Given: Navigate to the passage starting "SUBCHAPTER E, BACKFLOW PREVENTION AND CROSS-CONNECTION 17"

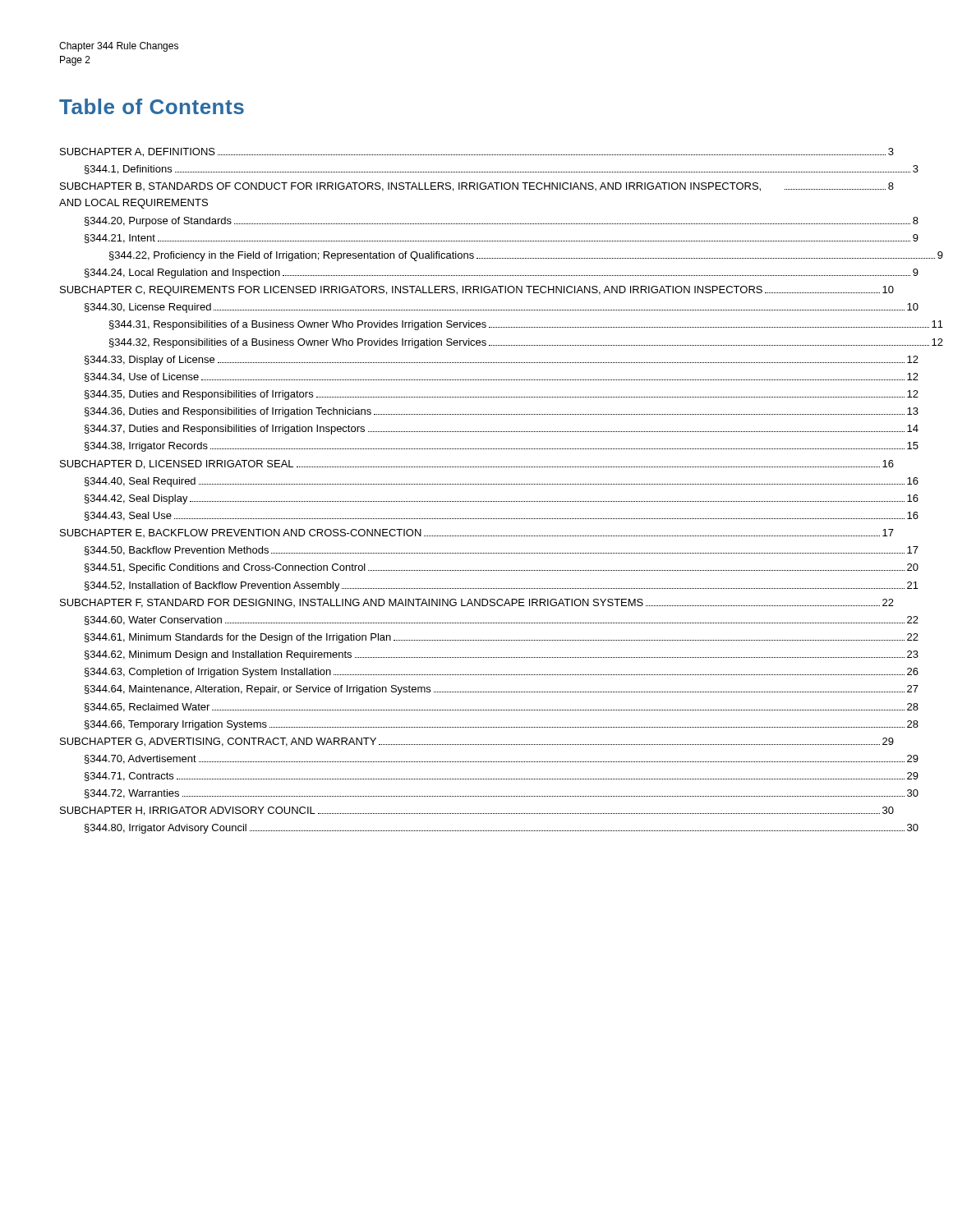Looking at the screenshot, I should [x=476, y=533].
